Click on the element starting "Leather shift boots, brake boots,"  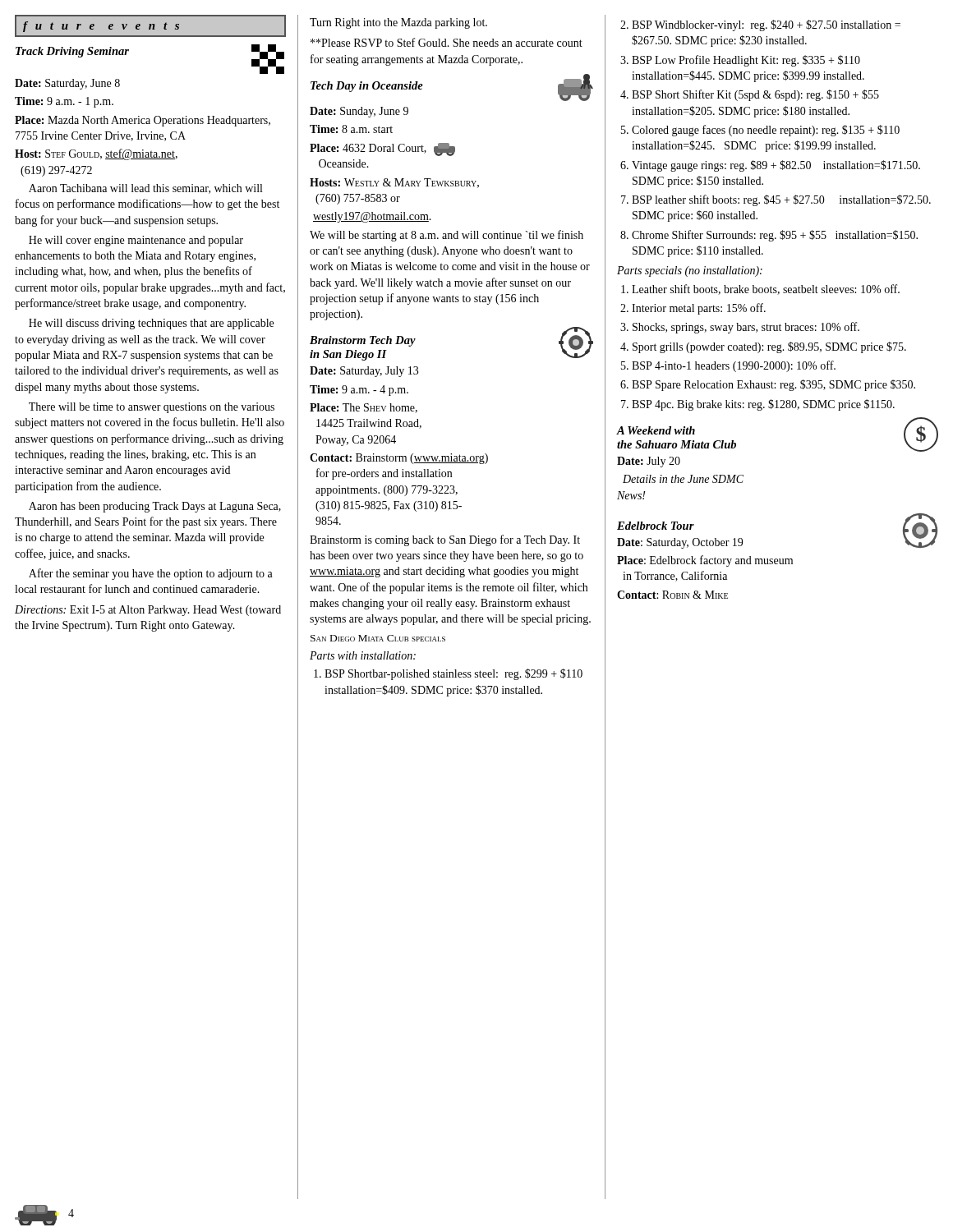click(x=778, y=347)
